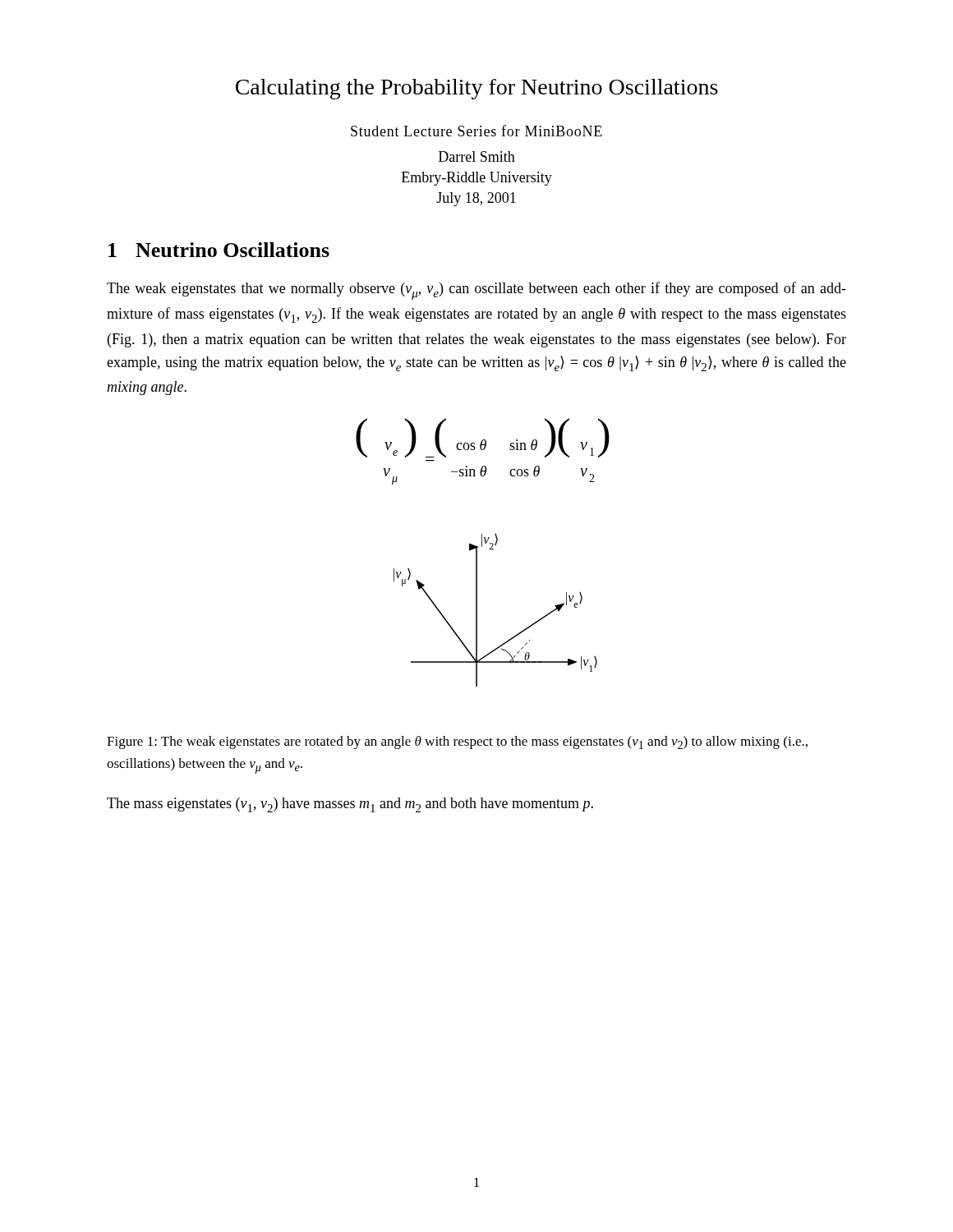Viewport: 953px width, 1232px height.
Task: Select the text block with the text "The mass eigenstates (ν1, ν2) have"
Action: coord(350,805)
